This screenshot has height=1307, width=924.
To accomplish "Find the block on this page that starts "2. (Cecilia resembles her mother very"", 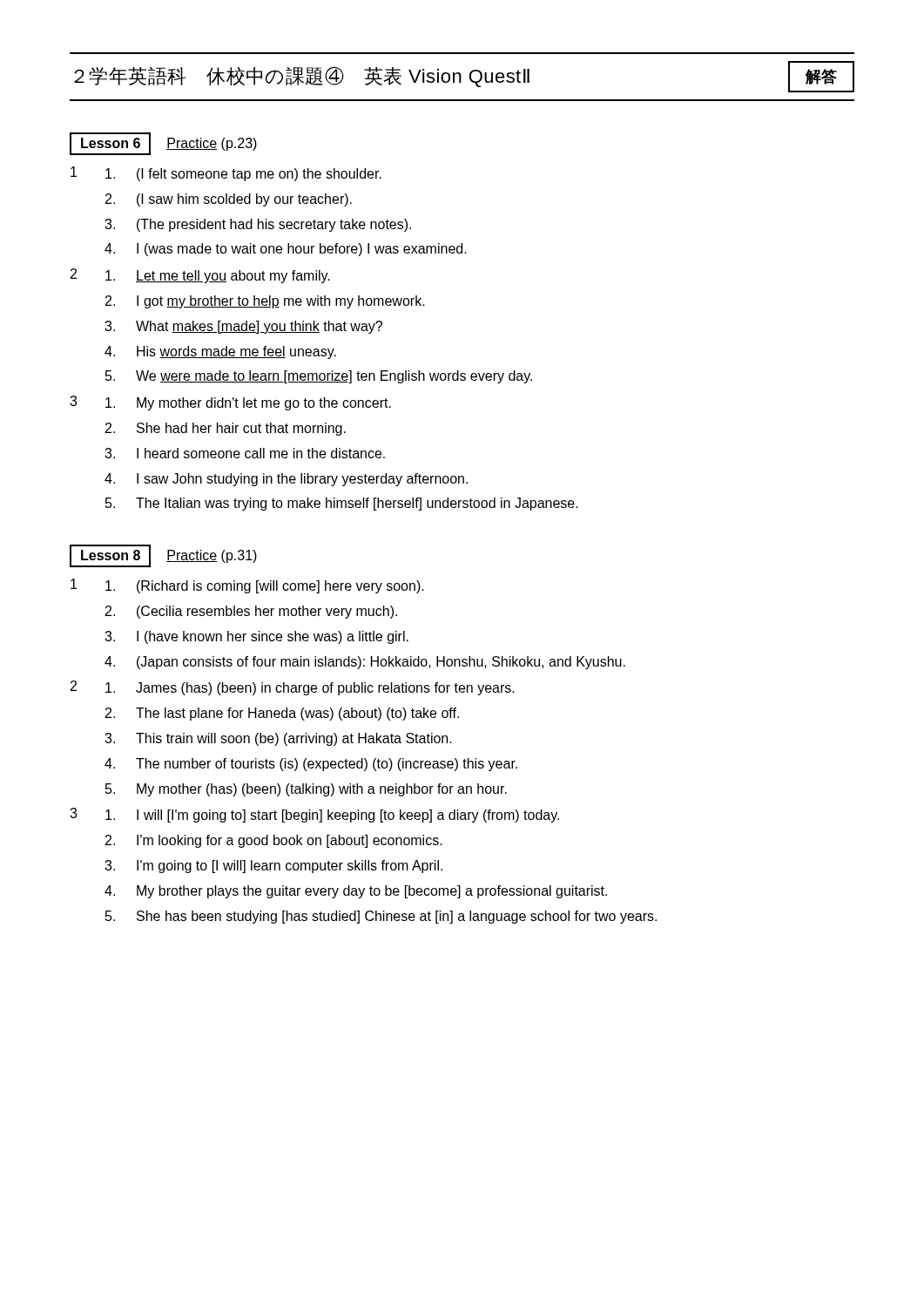I will point(251,612).
